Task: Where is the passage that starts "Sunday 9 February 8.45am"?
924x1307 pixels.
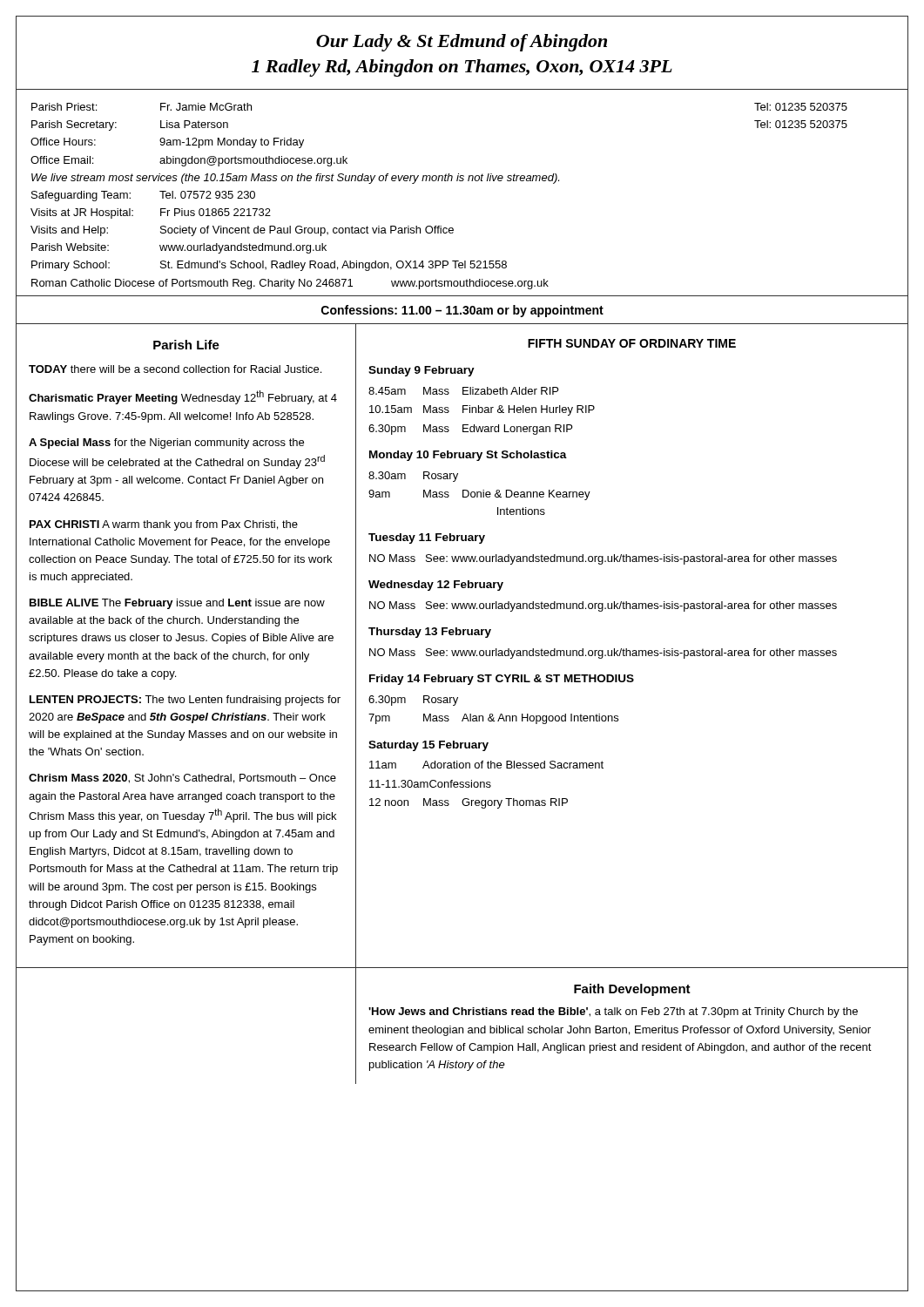Action: [422, 371]
